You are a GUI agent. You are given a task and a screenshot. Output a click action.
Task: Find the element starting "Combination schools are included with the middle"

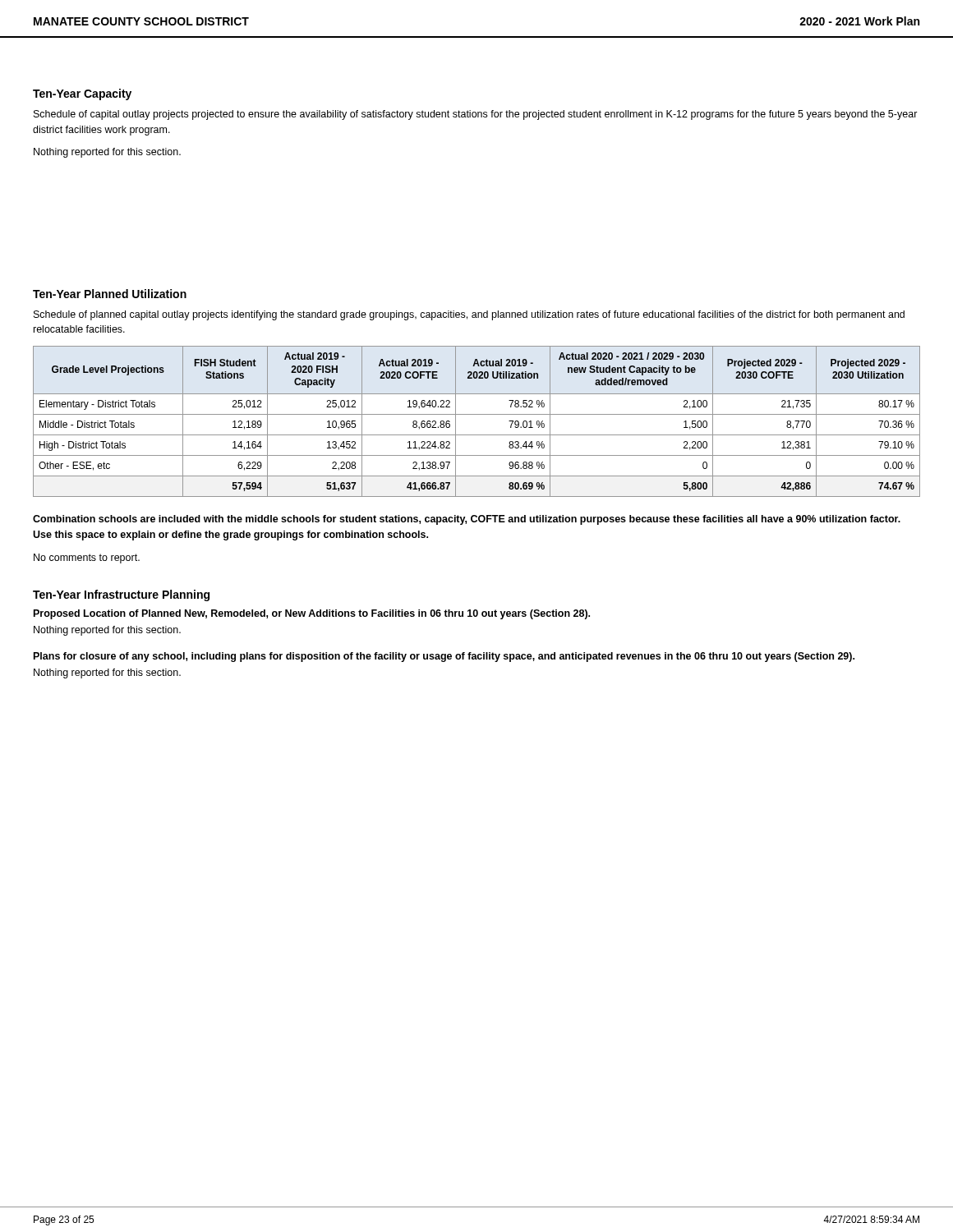click(467, 527)
